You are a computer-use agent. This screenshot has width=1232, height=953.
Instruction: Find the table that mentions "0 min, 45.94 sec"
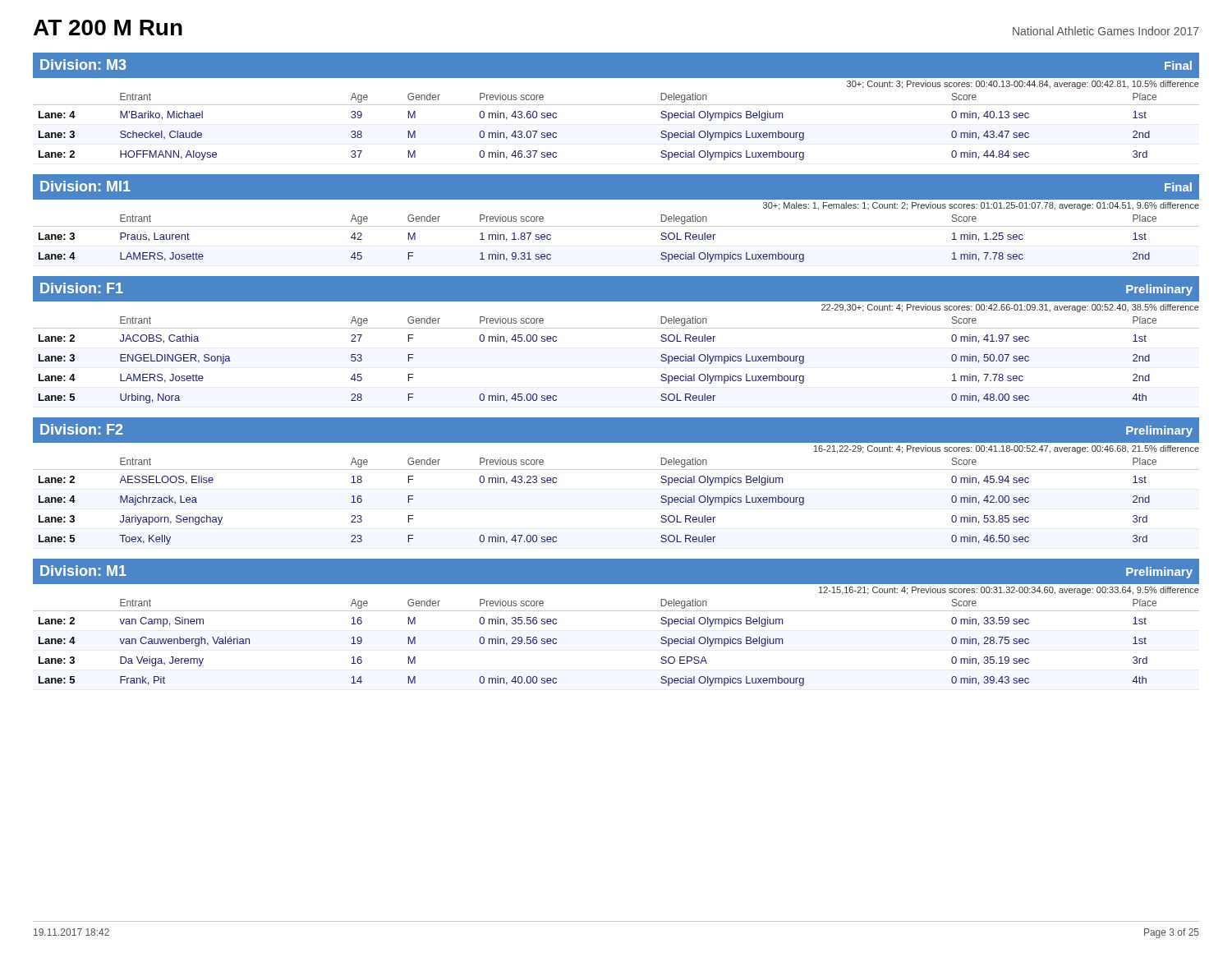pos(616,502)
